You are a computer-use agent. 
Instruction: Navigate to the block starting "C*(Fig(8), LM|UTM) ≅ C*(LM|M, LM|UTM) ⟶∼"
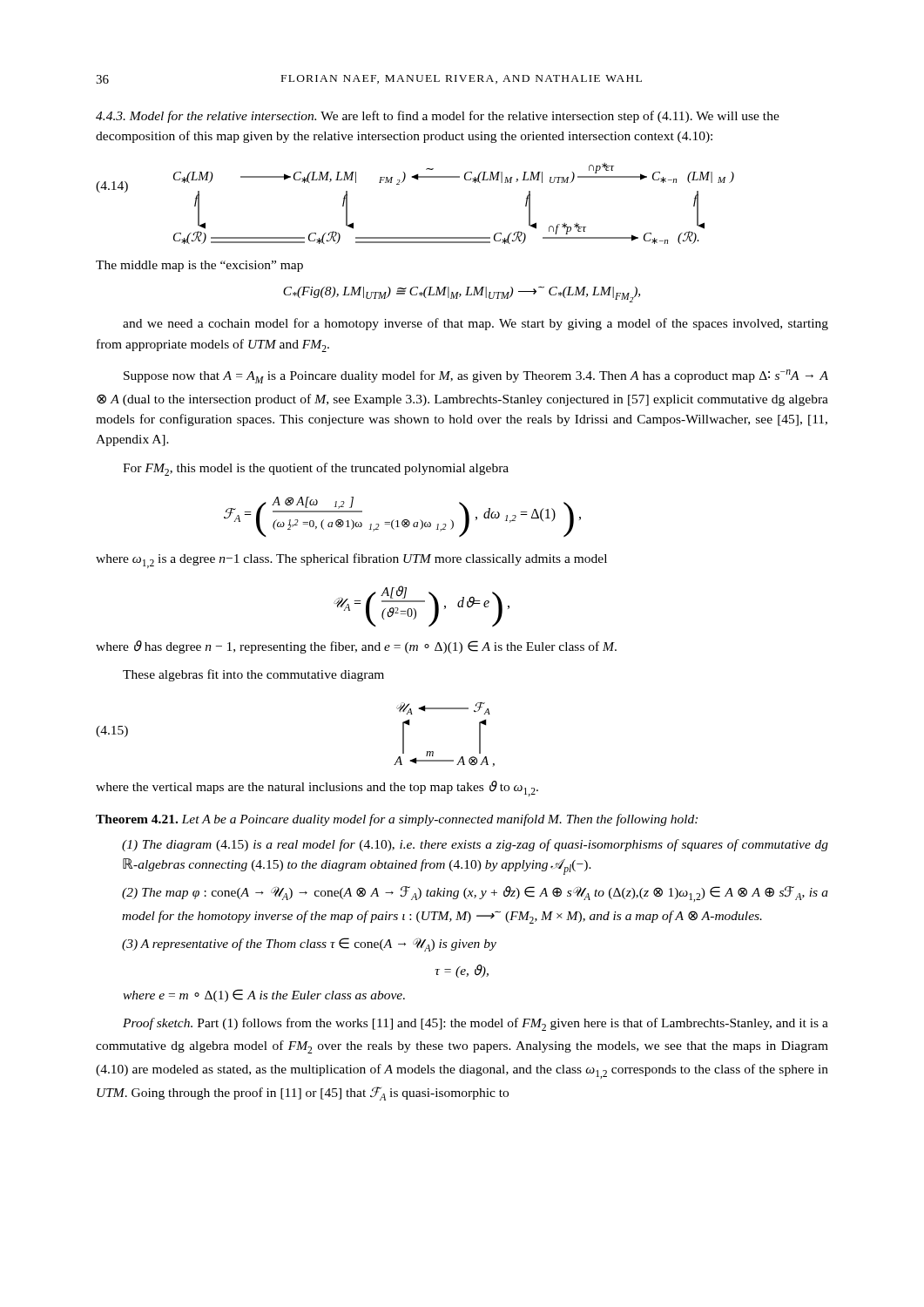point(462,293)
